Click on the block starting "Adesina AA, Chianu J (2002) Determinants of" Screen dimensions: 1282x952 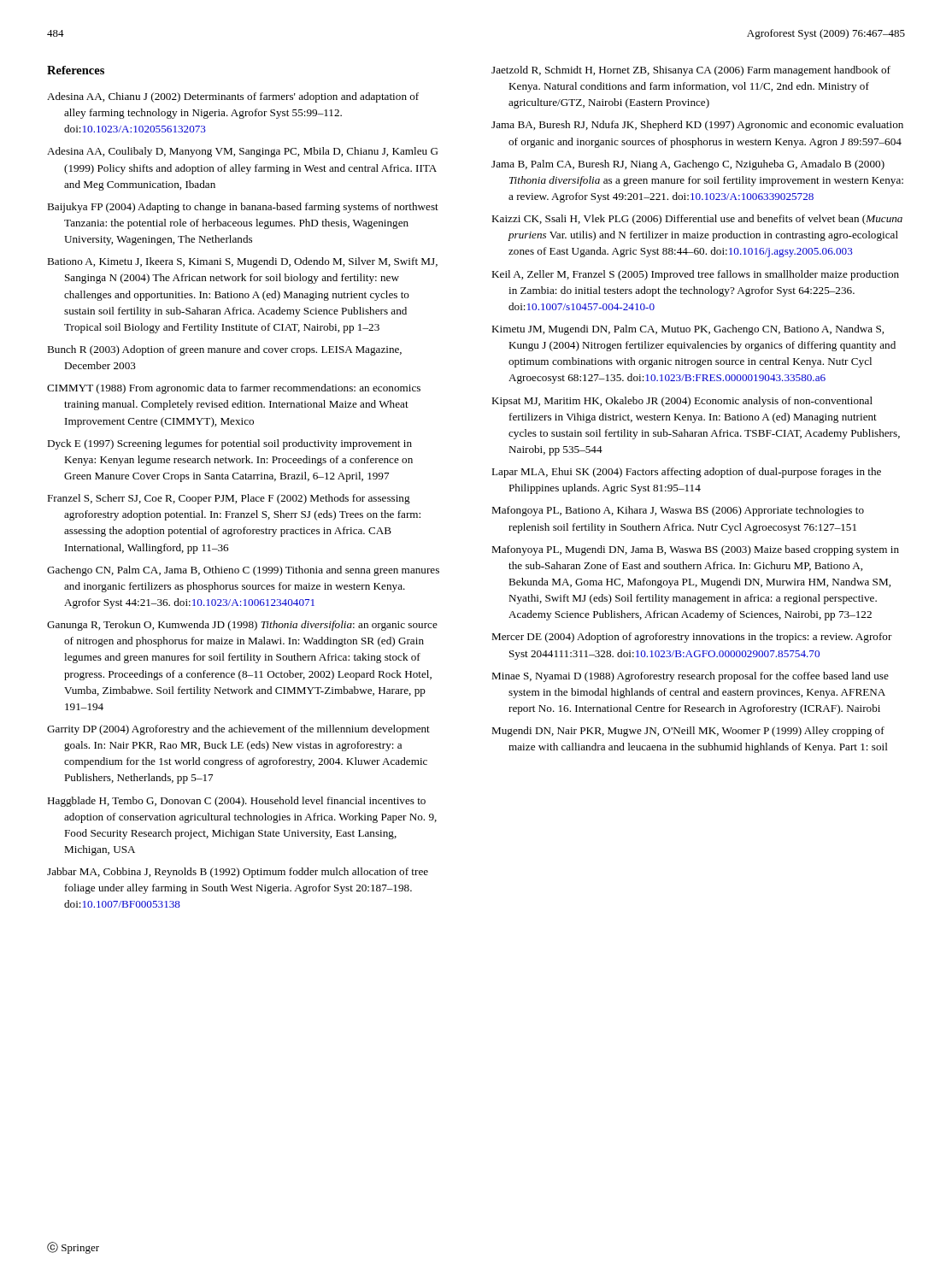pos(233,112)
